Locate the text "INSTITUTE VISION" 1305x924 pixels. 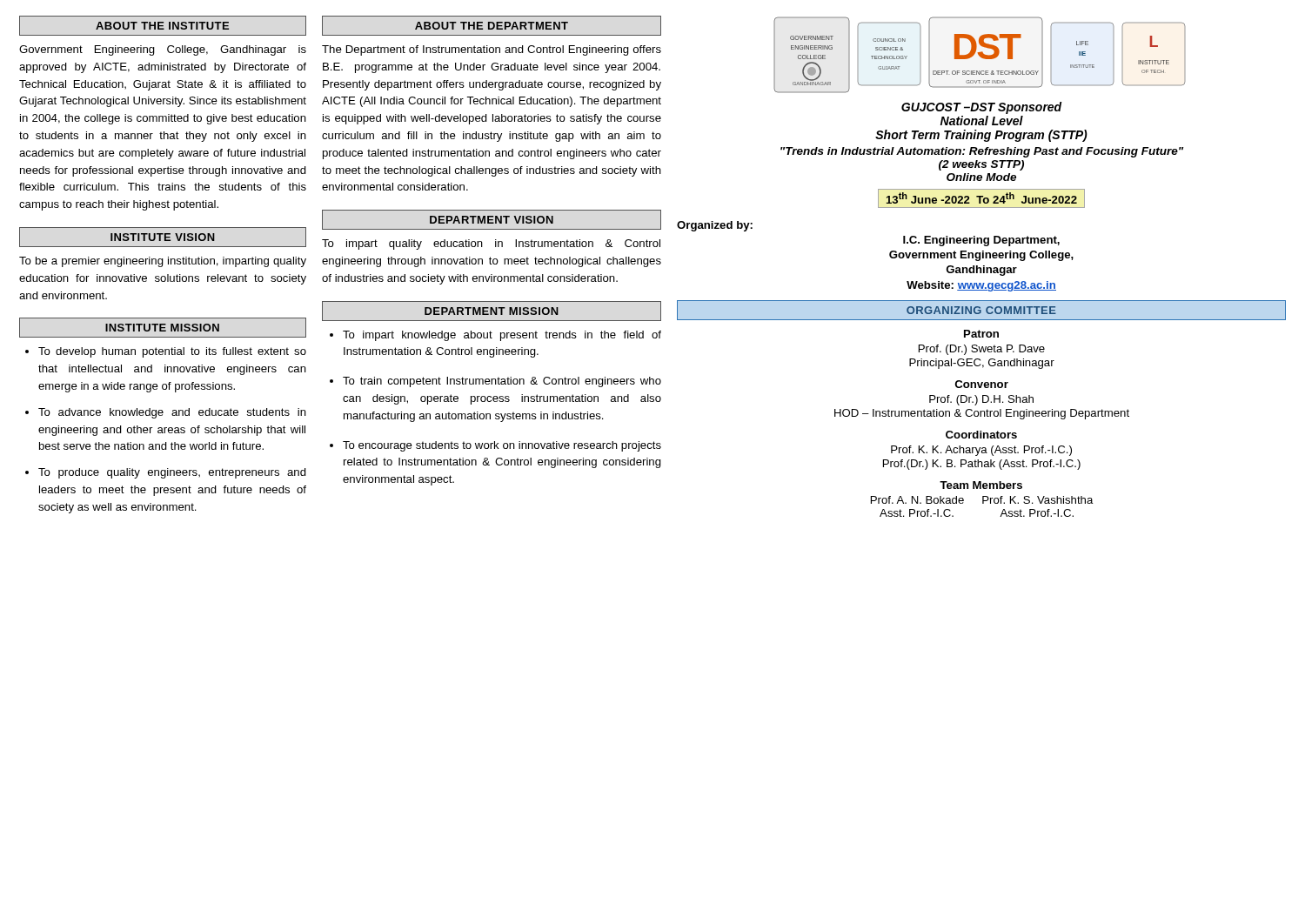[x=163, y=237]
